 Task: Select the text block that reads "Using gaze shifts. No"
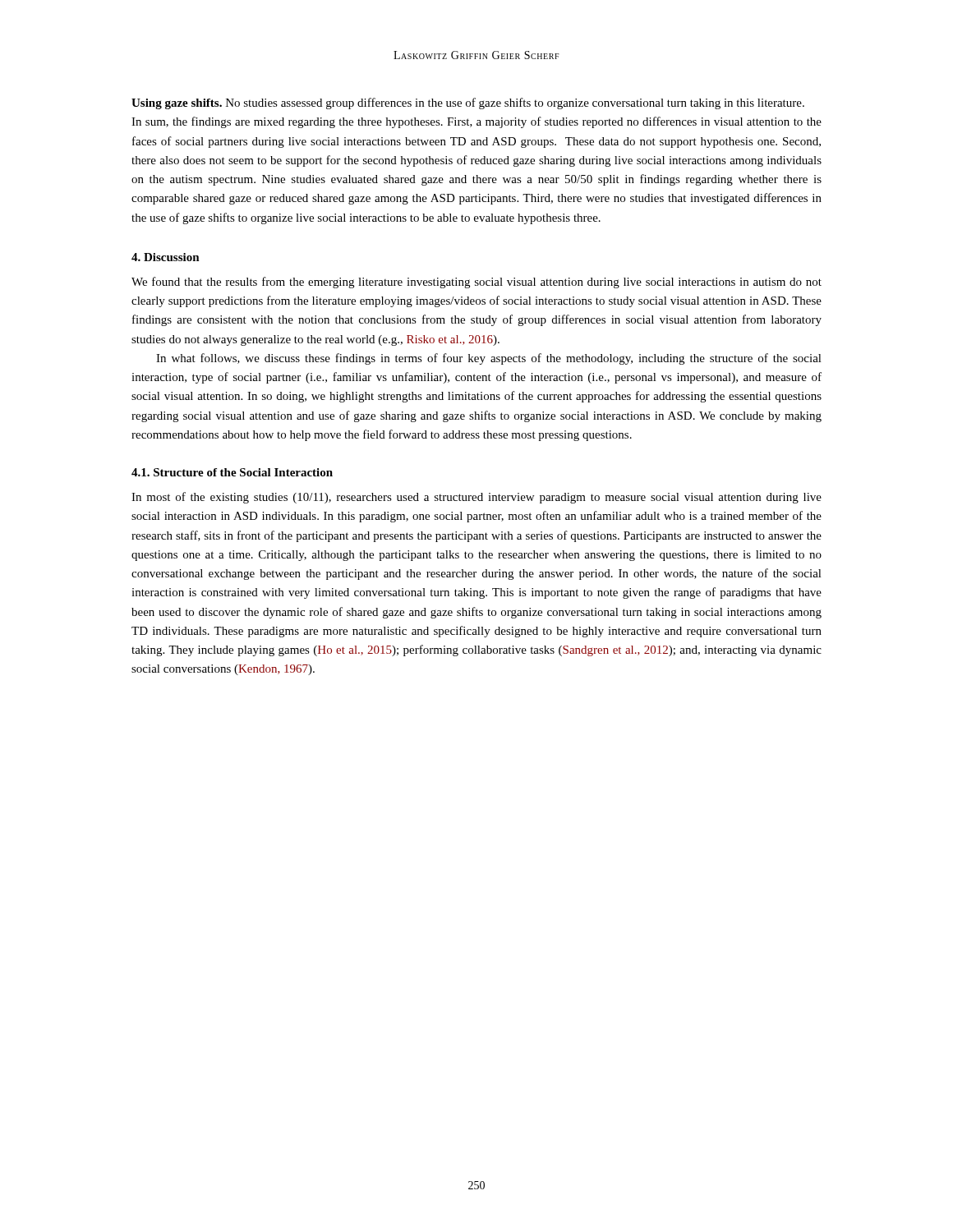coord(476,160)
